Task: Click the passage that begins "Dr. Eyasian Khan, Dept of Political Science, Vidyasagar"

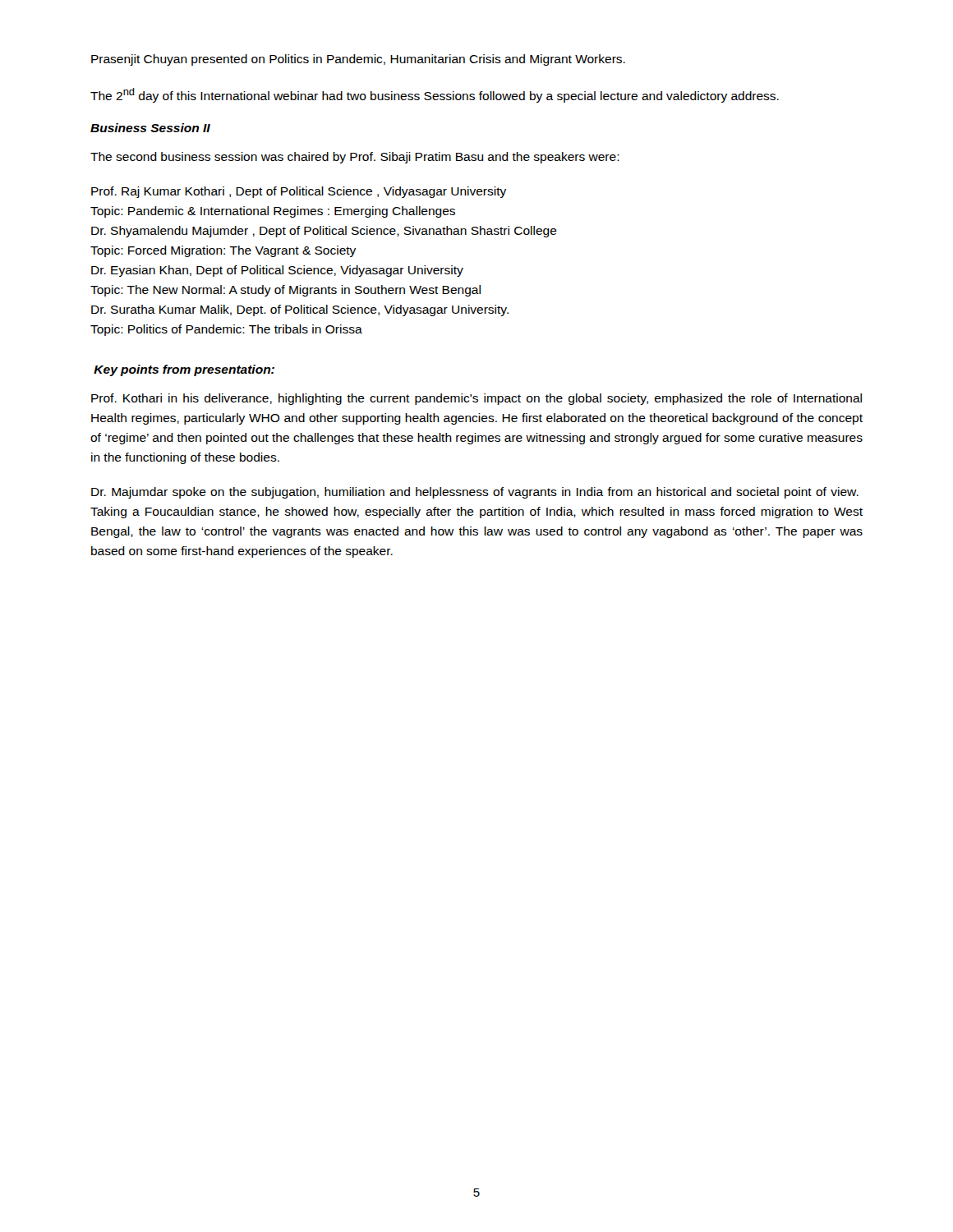Action: click(x=277, y=270)
